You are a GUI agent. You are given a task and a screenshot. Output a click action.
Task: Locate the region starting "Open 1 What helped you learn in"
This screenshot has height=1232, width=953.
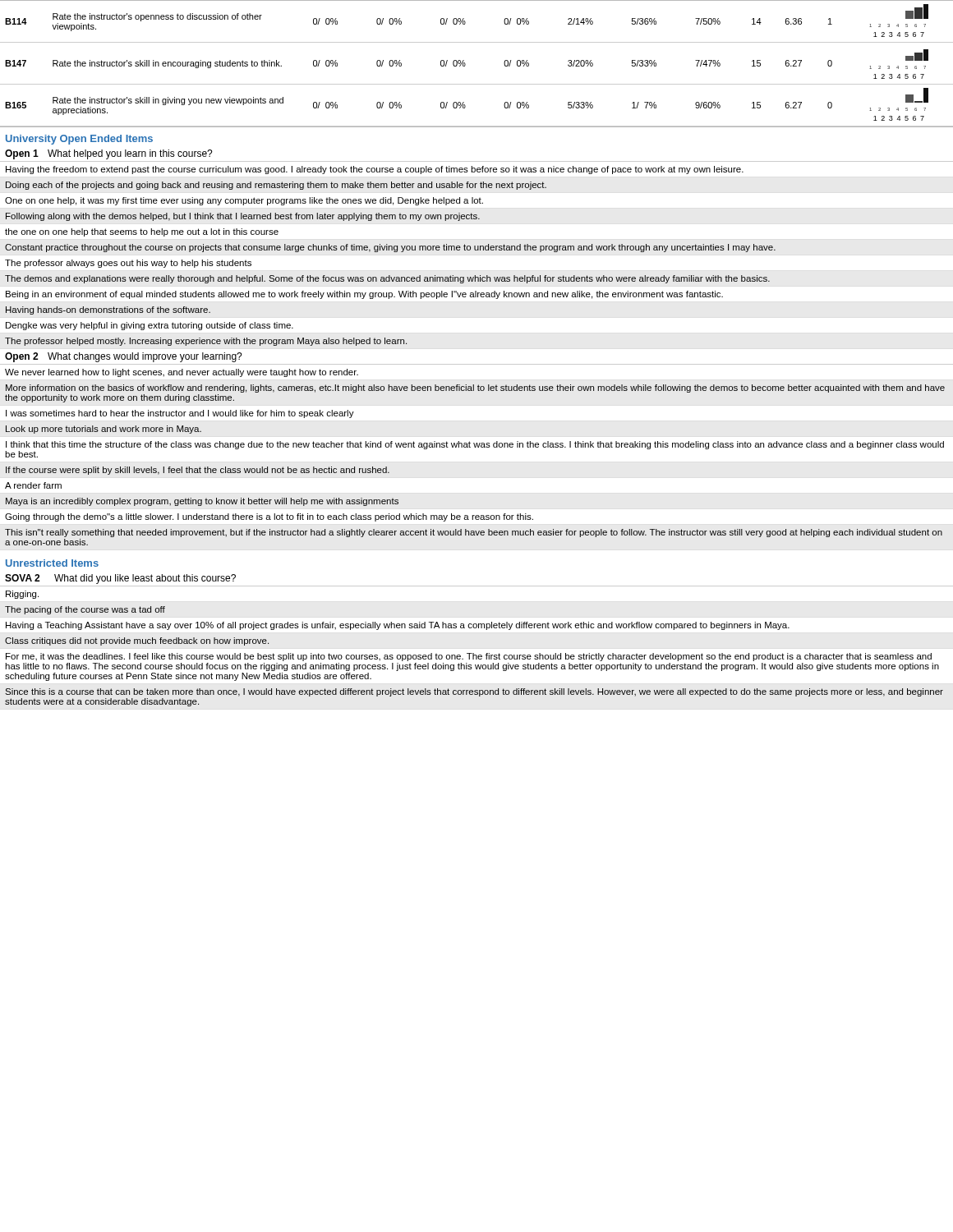[109, 154]
